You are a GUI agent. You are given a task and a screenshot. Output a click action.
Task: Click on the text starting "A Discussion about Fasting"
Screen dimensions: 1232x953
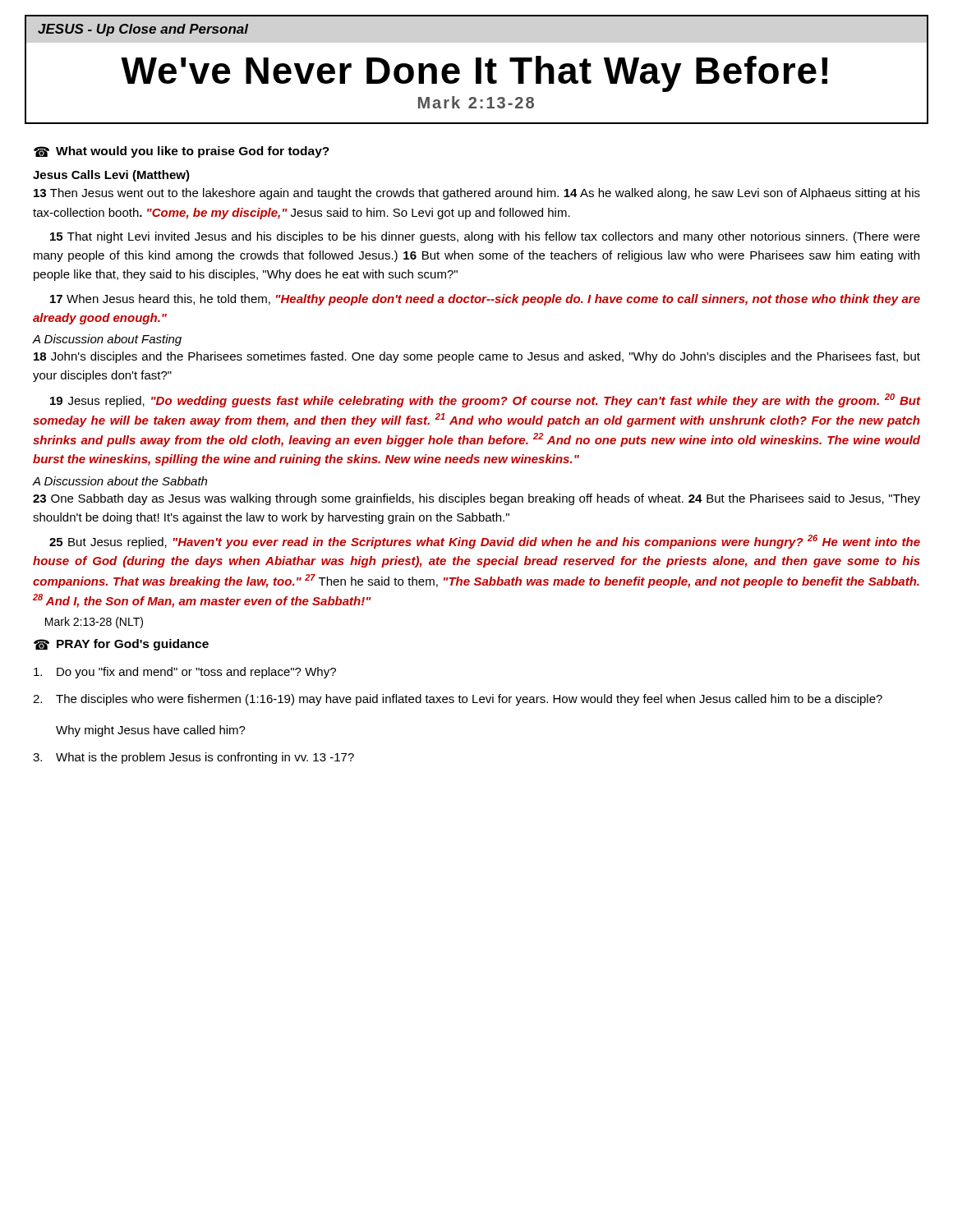[107, 339]
